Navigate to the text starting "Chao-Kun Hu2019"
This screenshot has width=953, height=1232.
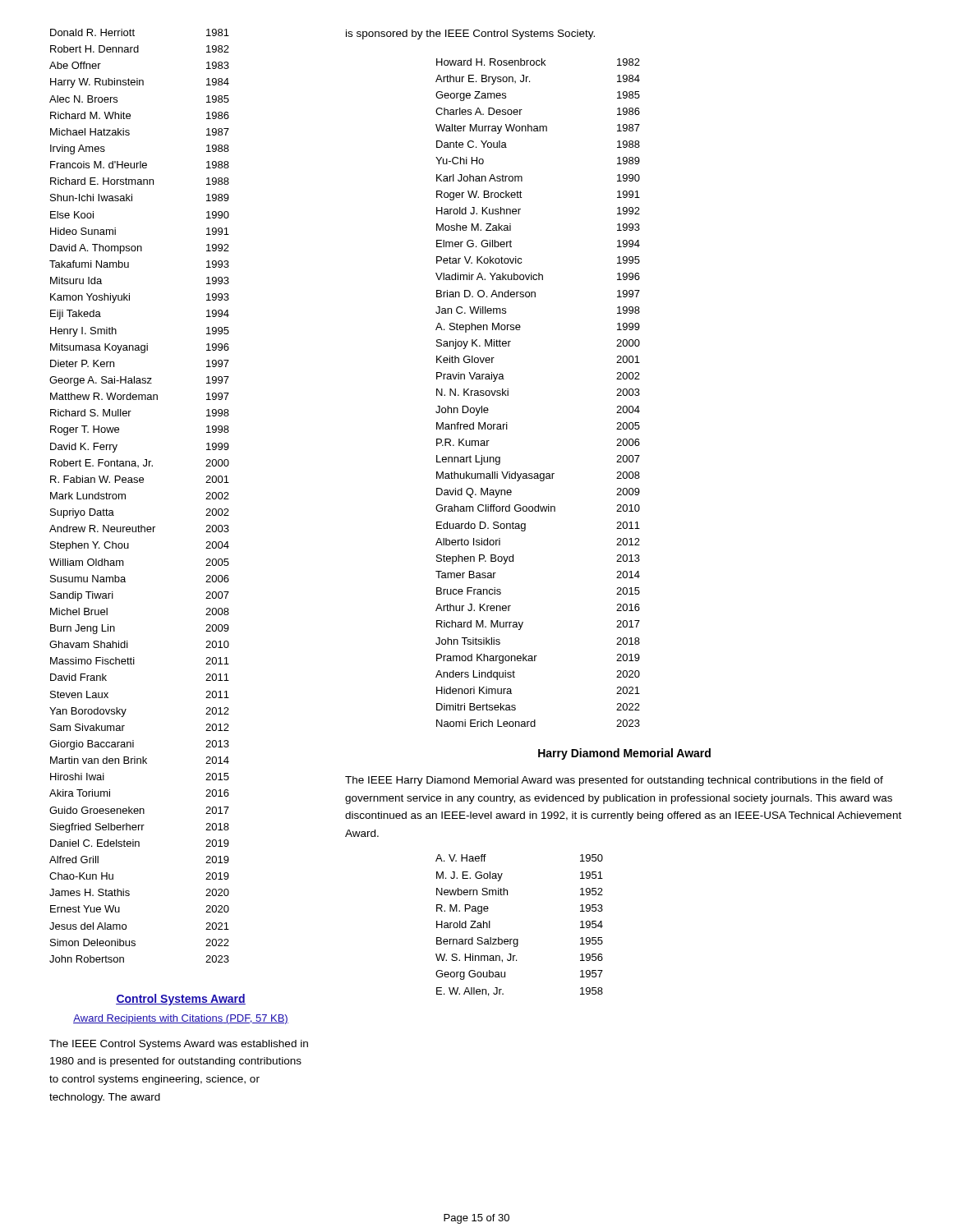(x=82, y=876)
